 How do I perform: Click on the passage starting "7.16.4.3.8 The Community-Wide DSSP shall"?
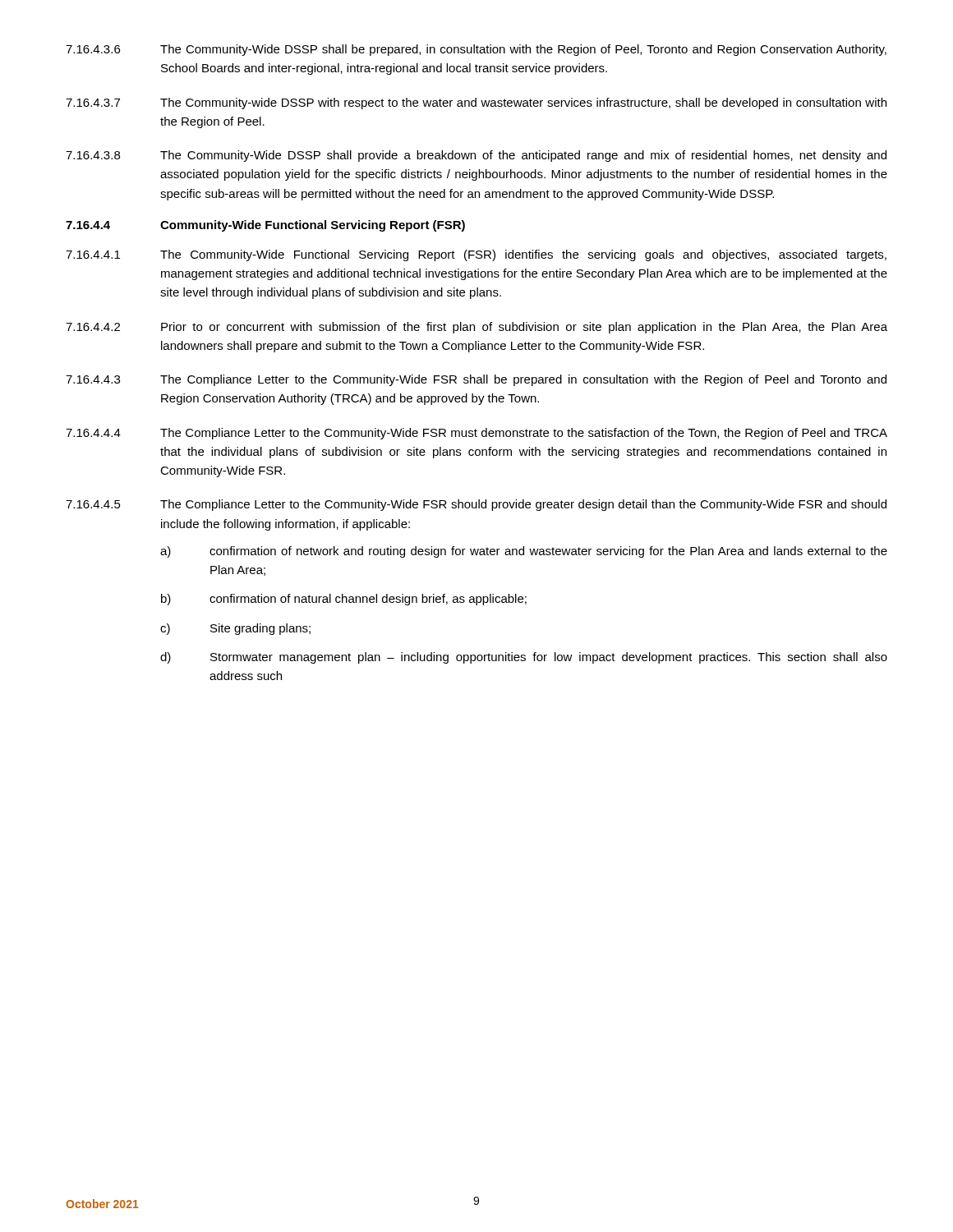[476, 174]
